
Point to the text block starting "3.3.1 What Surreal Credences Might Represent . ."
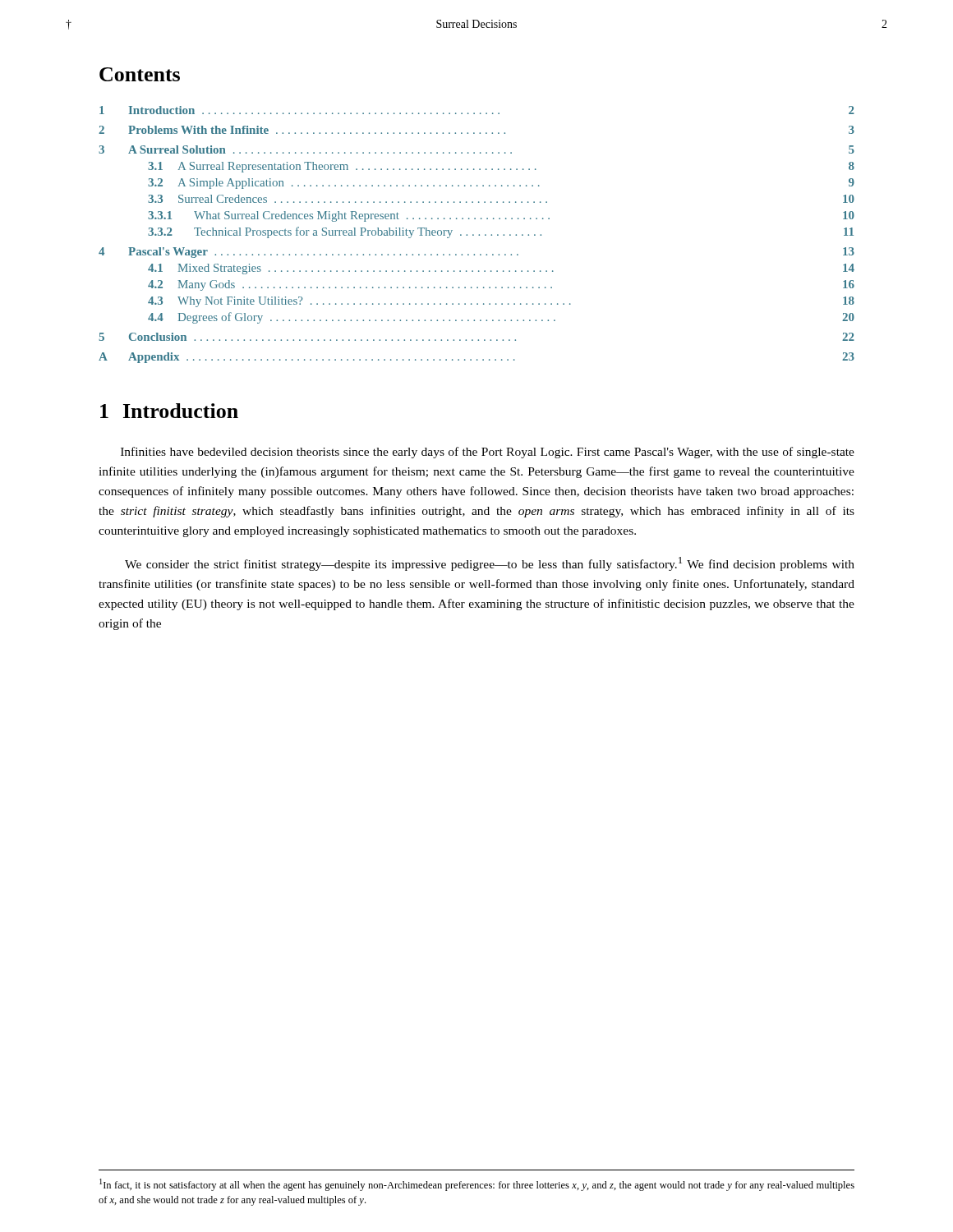[501, 215]
